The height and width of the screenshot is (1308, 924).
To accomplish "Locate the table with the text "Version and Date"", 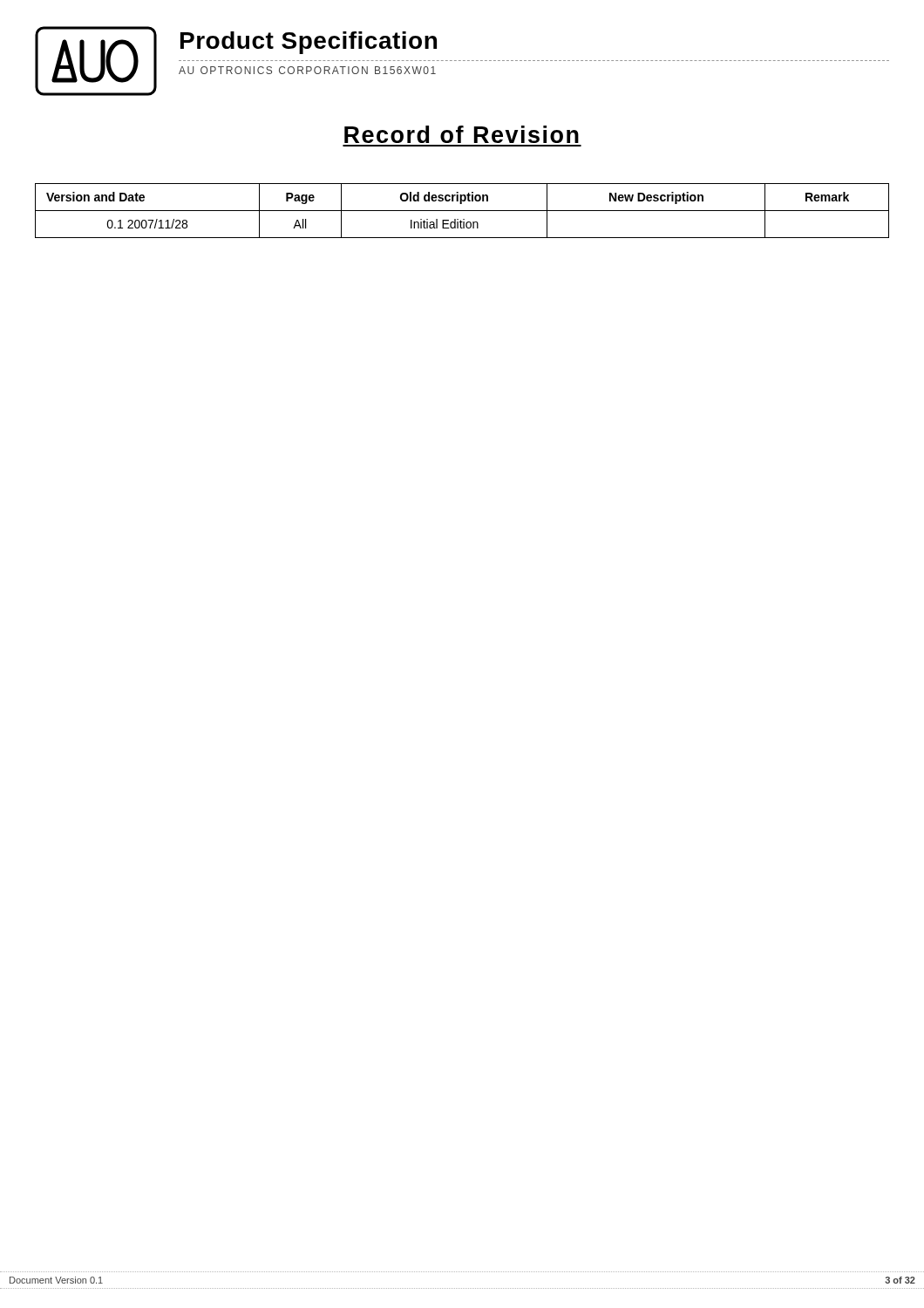I will coord(462,211).
